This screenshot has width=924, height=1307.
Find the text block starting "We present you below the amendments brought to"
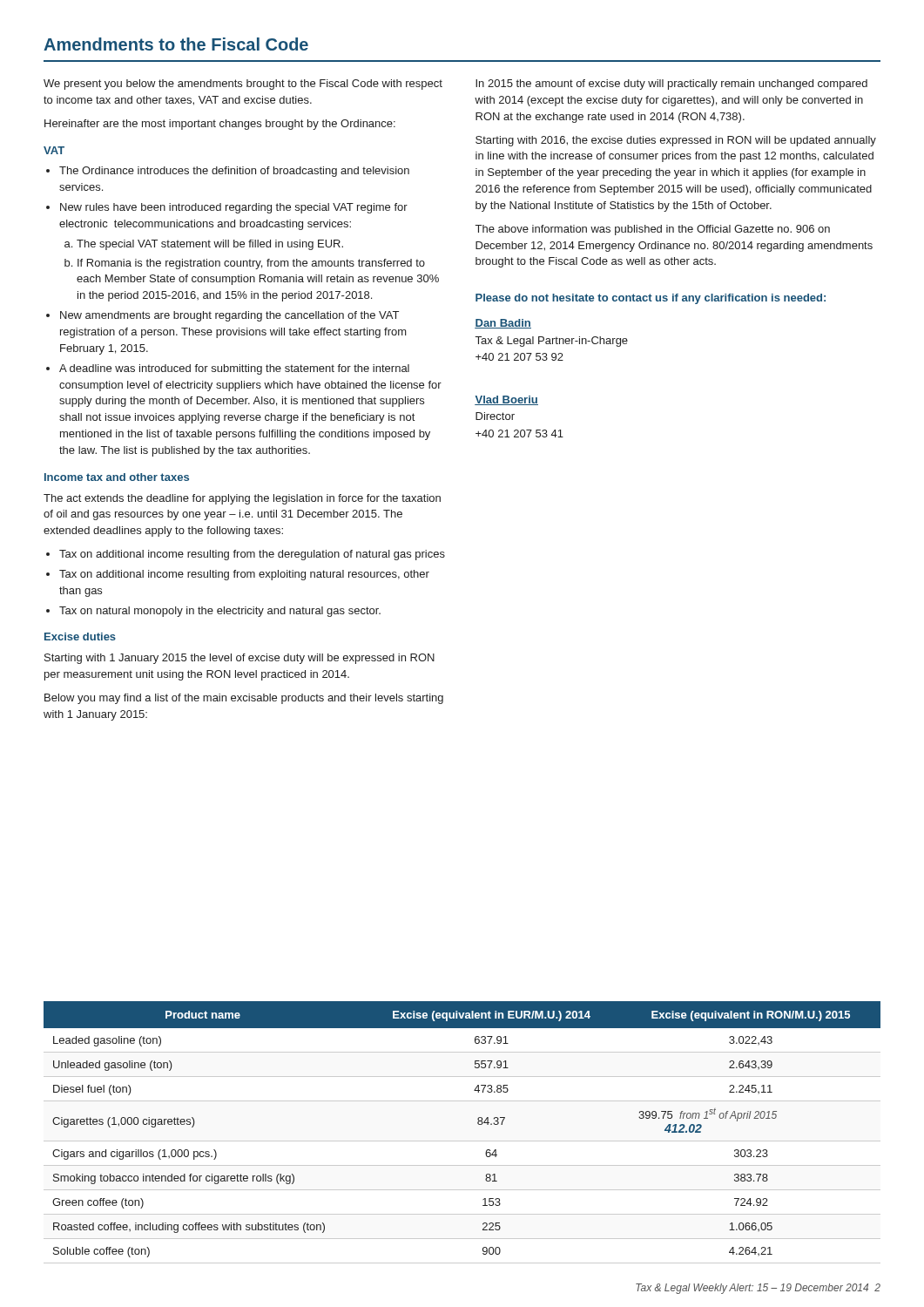click(x=246, y=92)
